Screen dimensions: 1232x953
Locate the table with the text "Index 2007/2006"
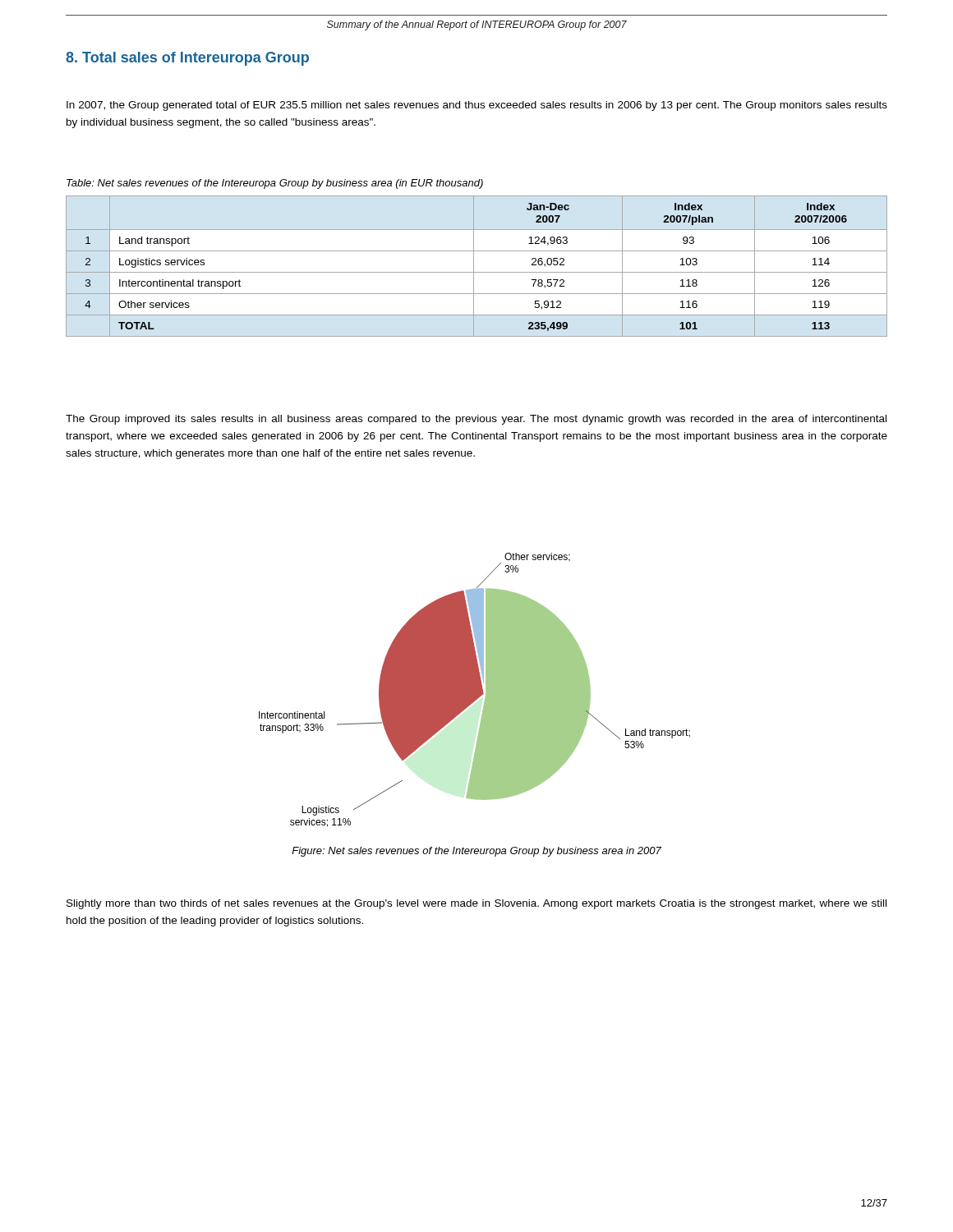tap(476, 266)
